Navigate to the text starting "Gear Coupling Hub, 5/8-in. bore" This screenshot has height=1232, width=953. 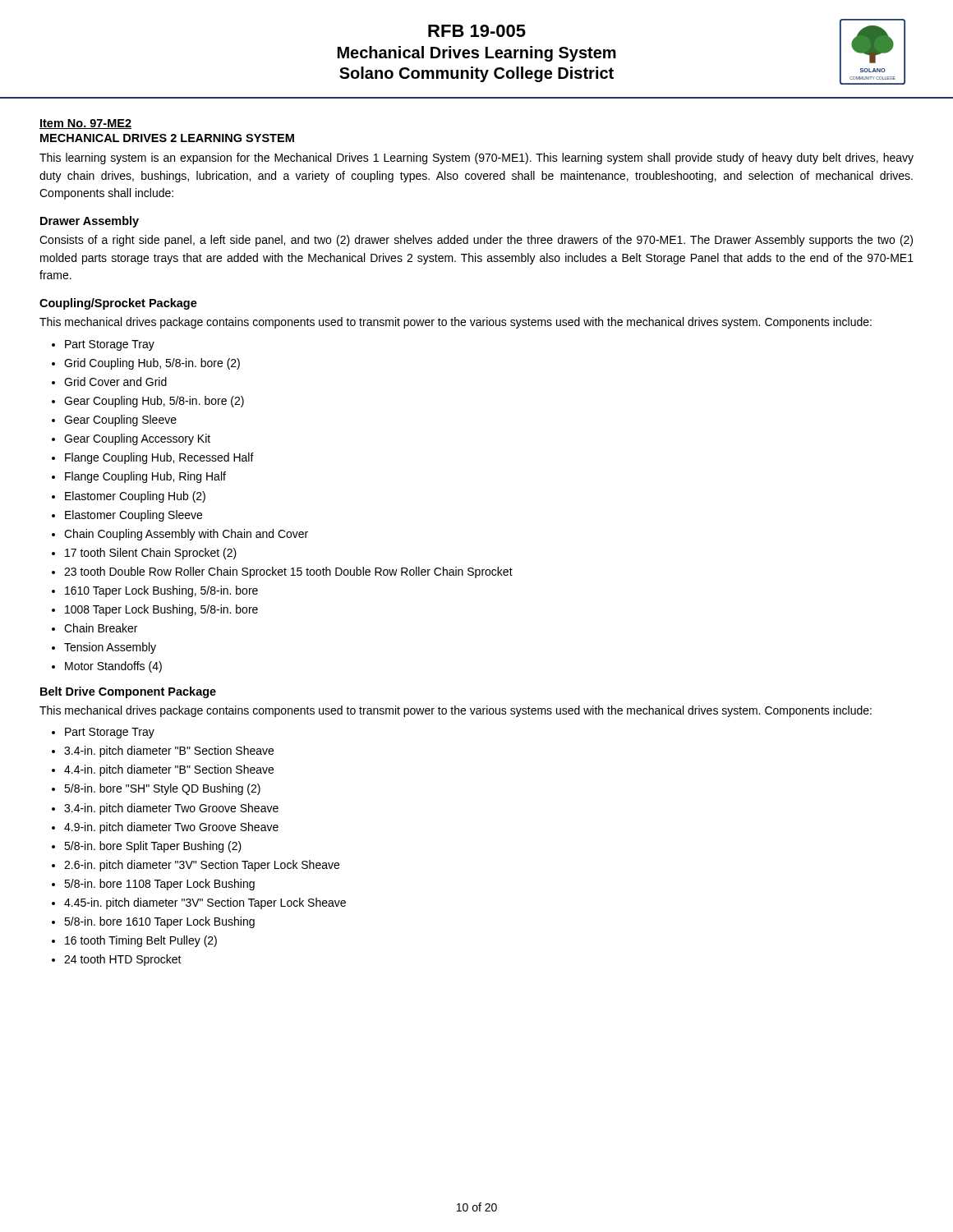[x=154, y=401]
